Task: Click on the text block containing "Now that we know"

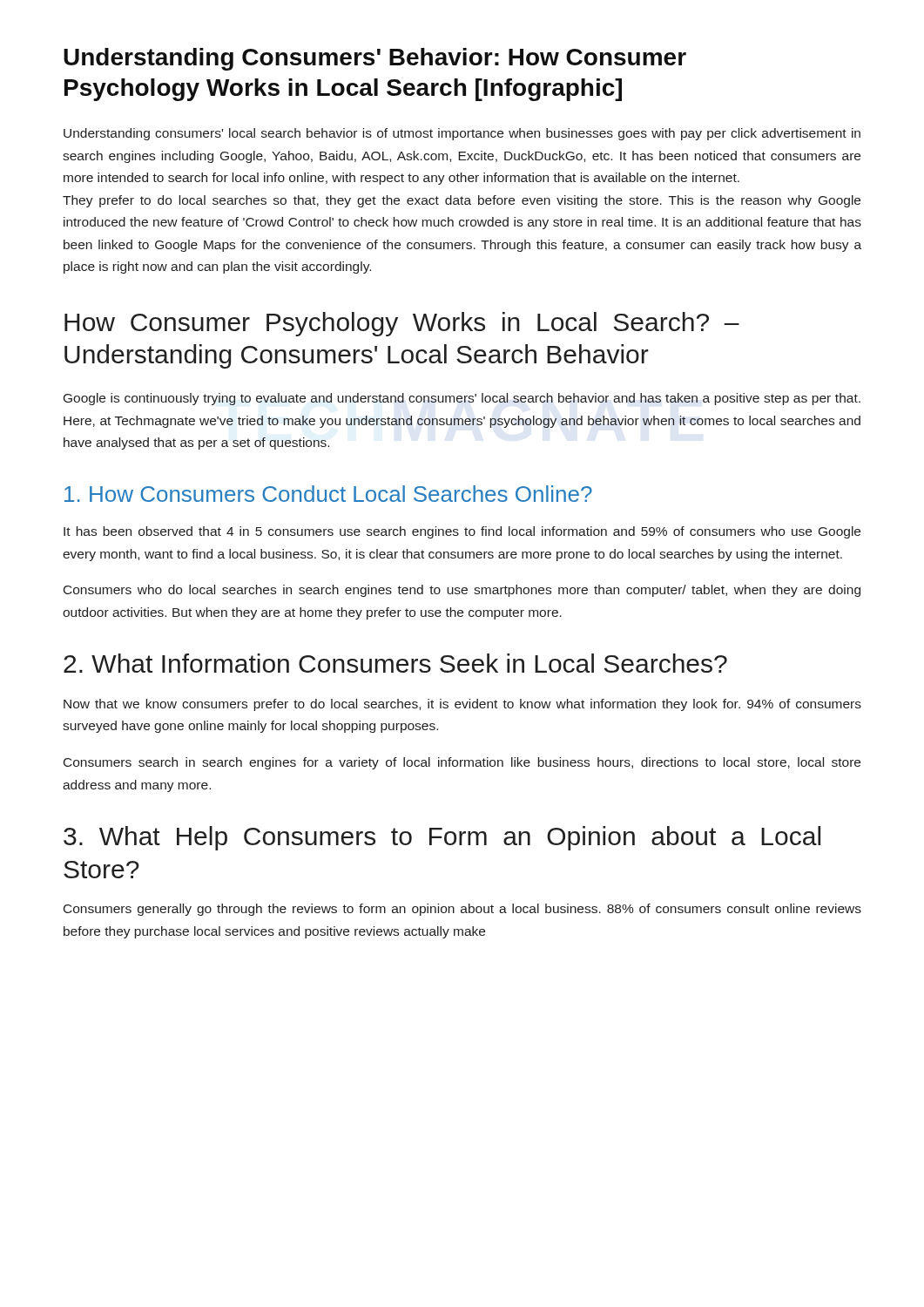Action: tap(462, 715)
